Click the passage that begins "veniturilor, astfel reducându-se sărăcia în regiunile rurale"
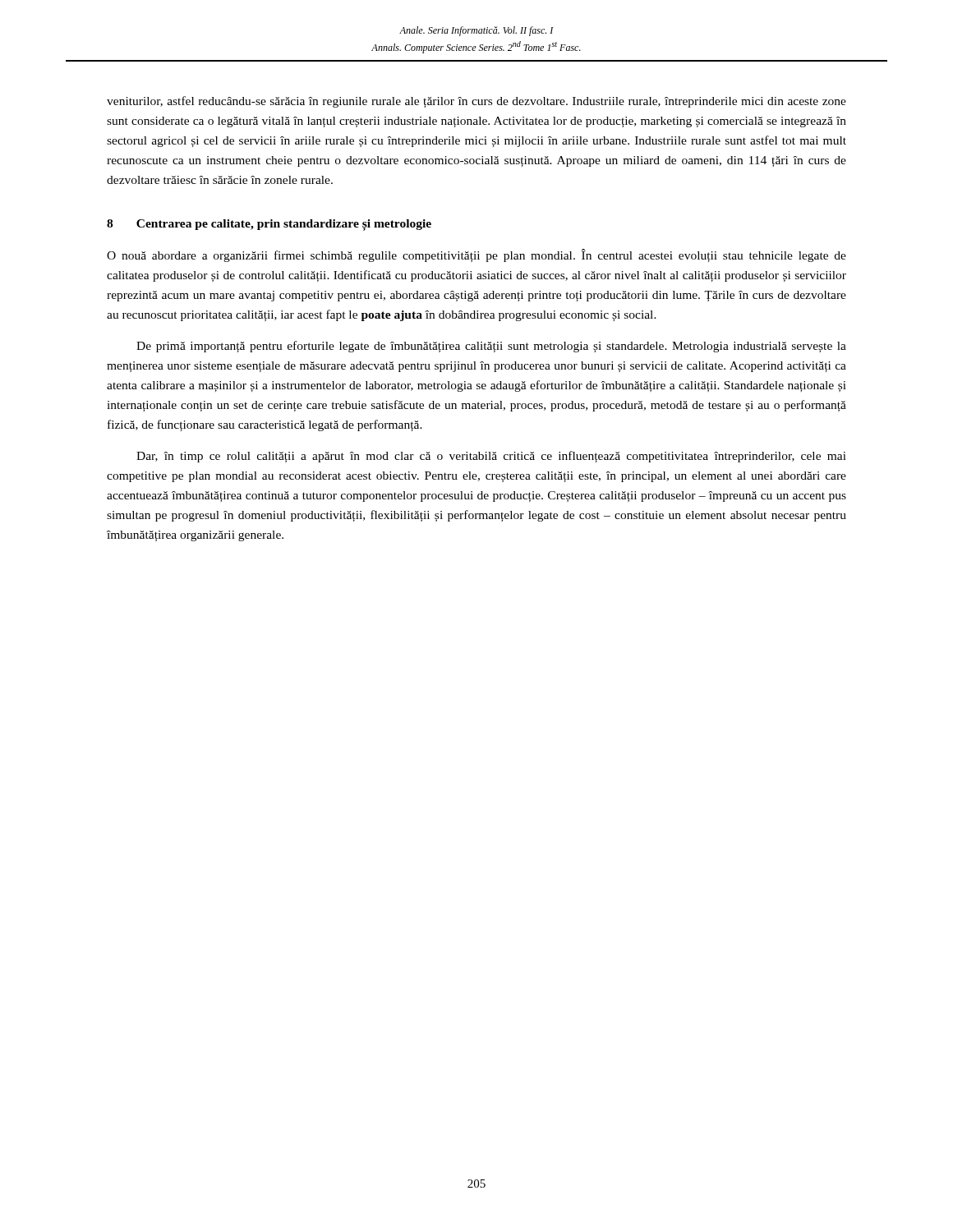 coord(476,140)
